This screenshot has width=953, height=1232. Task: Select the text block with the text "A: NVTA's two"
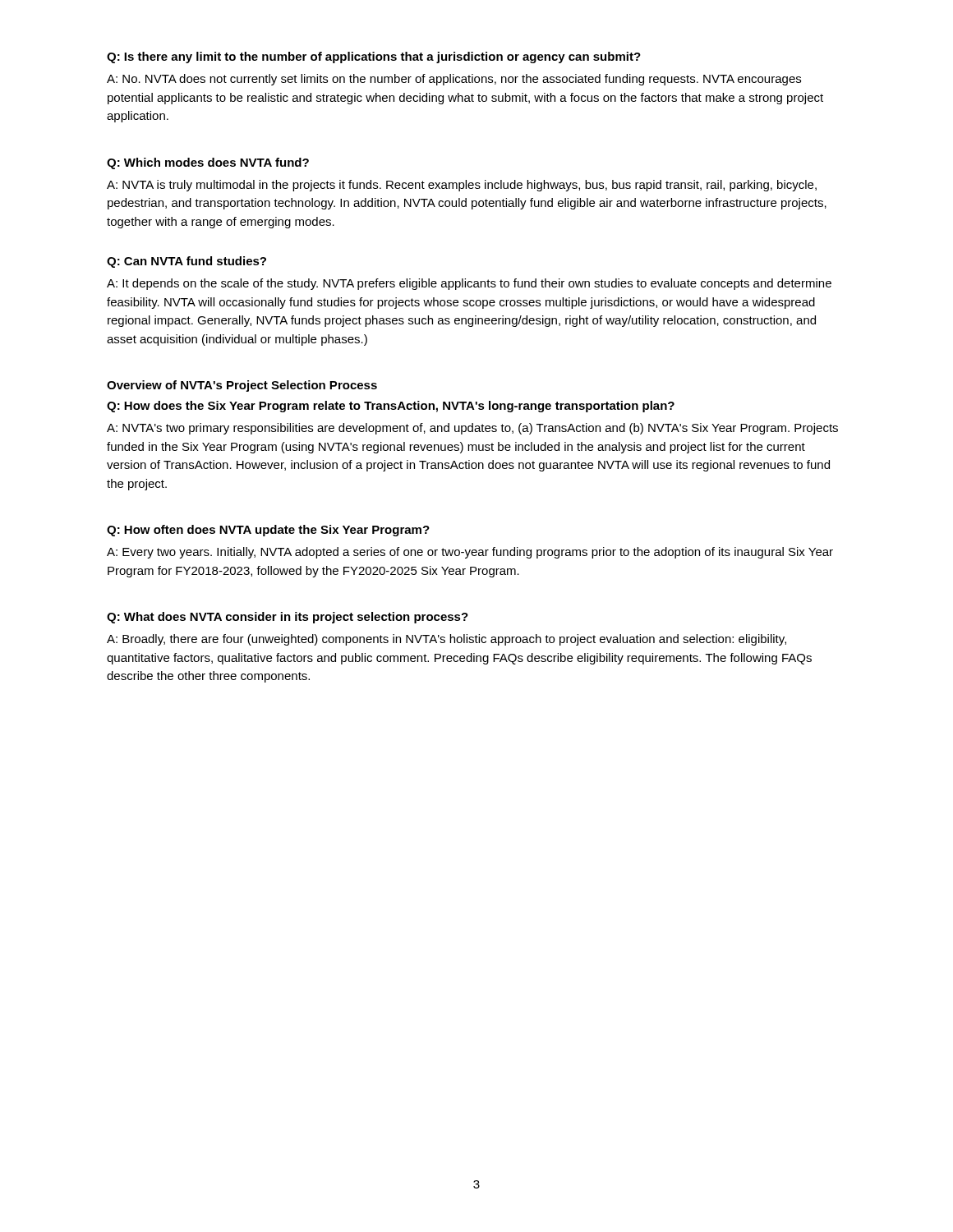coord(476,456)
